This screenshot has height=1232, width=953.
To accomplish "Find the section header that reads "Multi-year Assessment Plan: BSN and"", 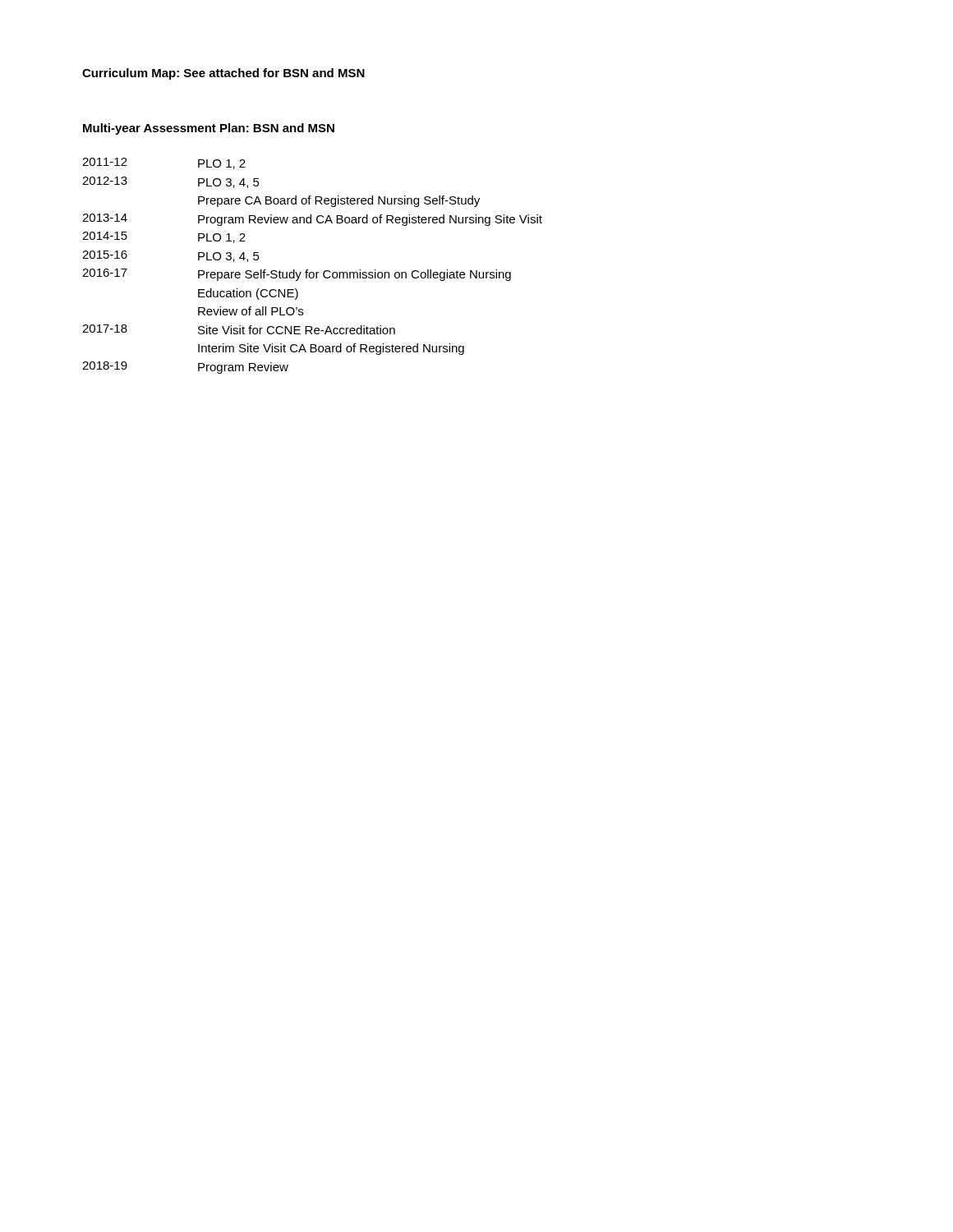I will (209, 128).
